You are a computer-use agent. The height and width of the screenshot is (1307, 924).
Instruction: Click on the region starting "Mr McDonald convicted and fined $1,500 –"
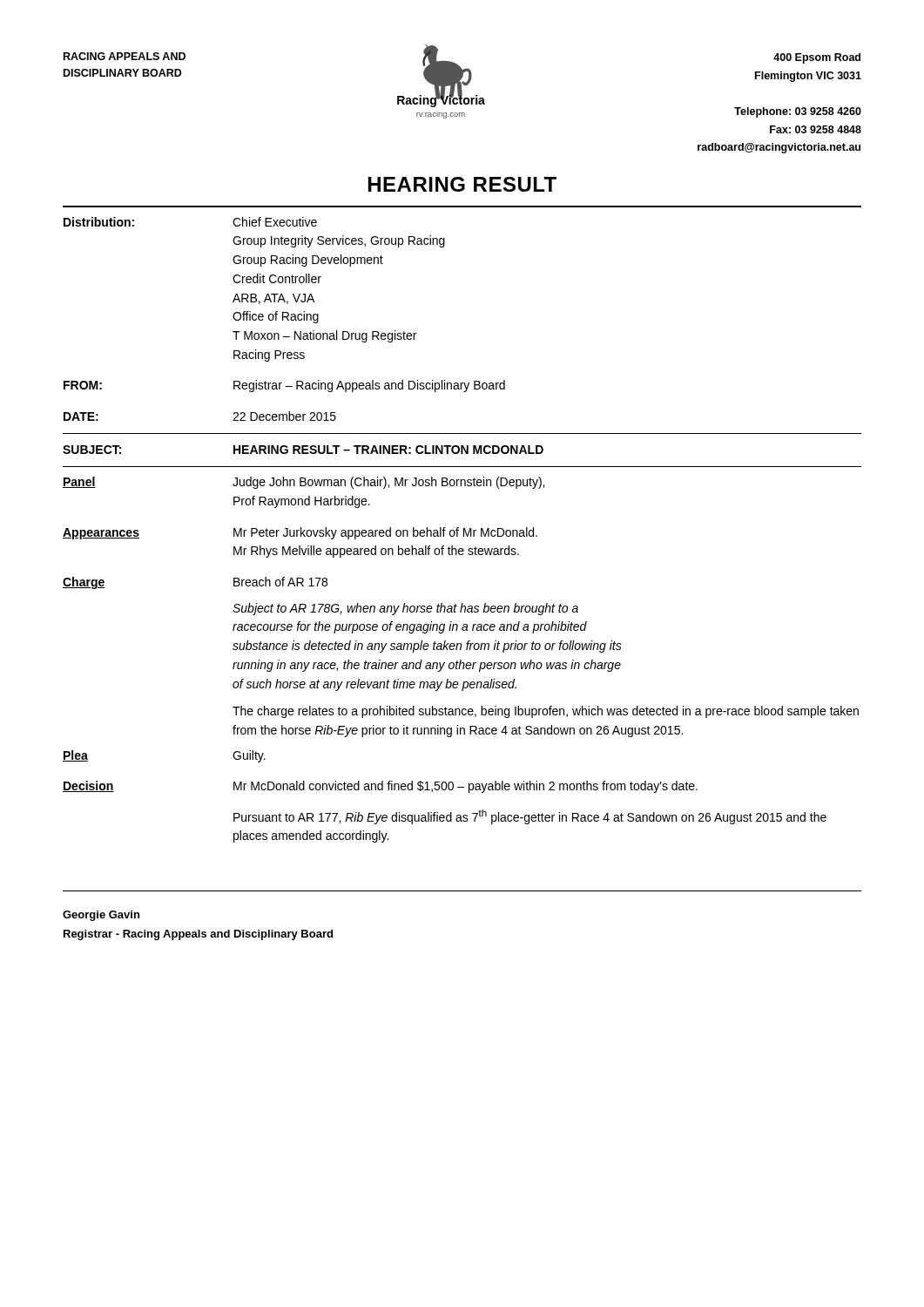click(547, 813)
